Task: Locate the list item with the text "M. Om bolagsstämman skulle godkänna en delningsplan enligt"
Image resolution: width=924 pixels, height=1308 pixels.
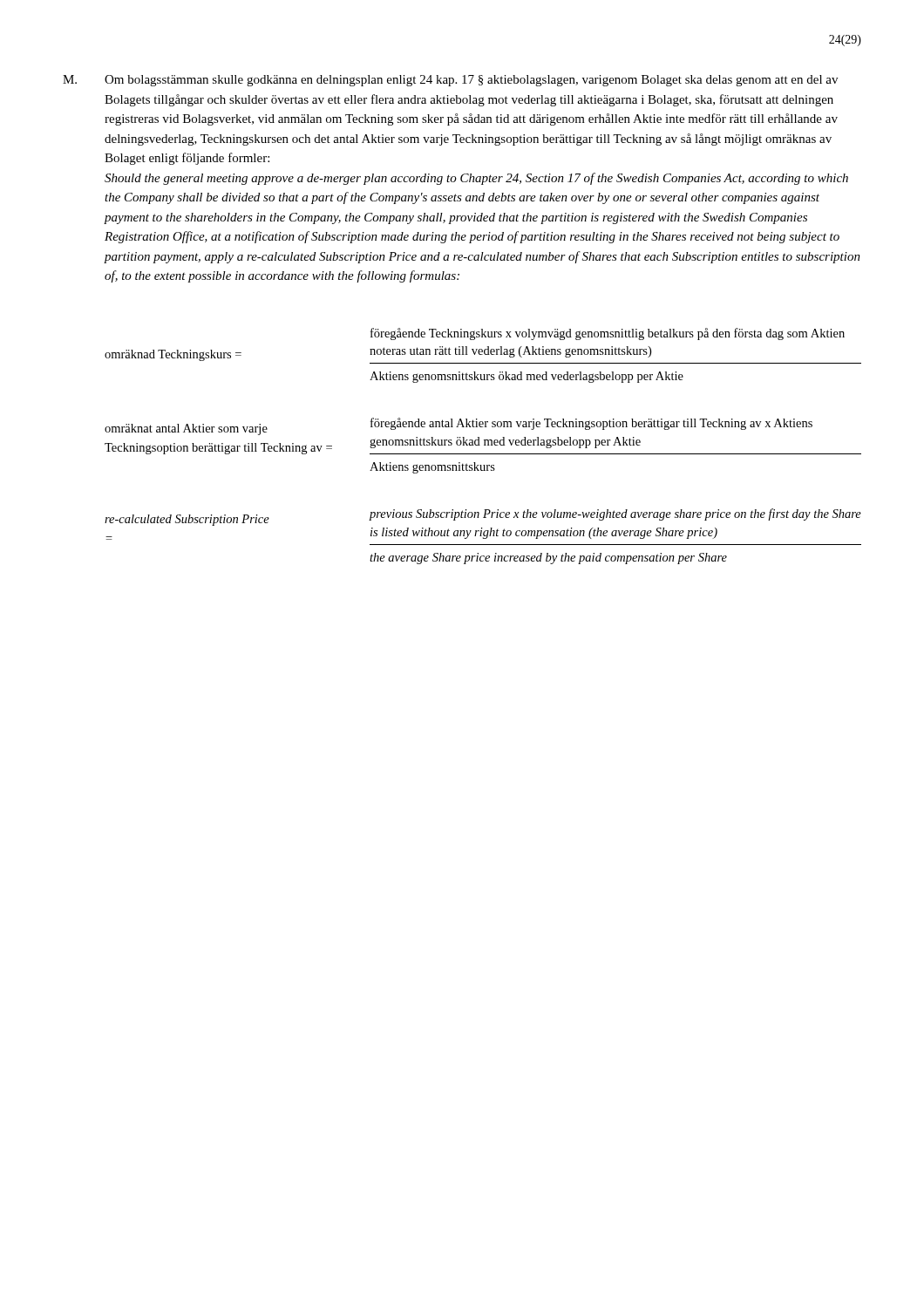Action: coord(462,325)
